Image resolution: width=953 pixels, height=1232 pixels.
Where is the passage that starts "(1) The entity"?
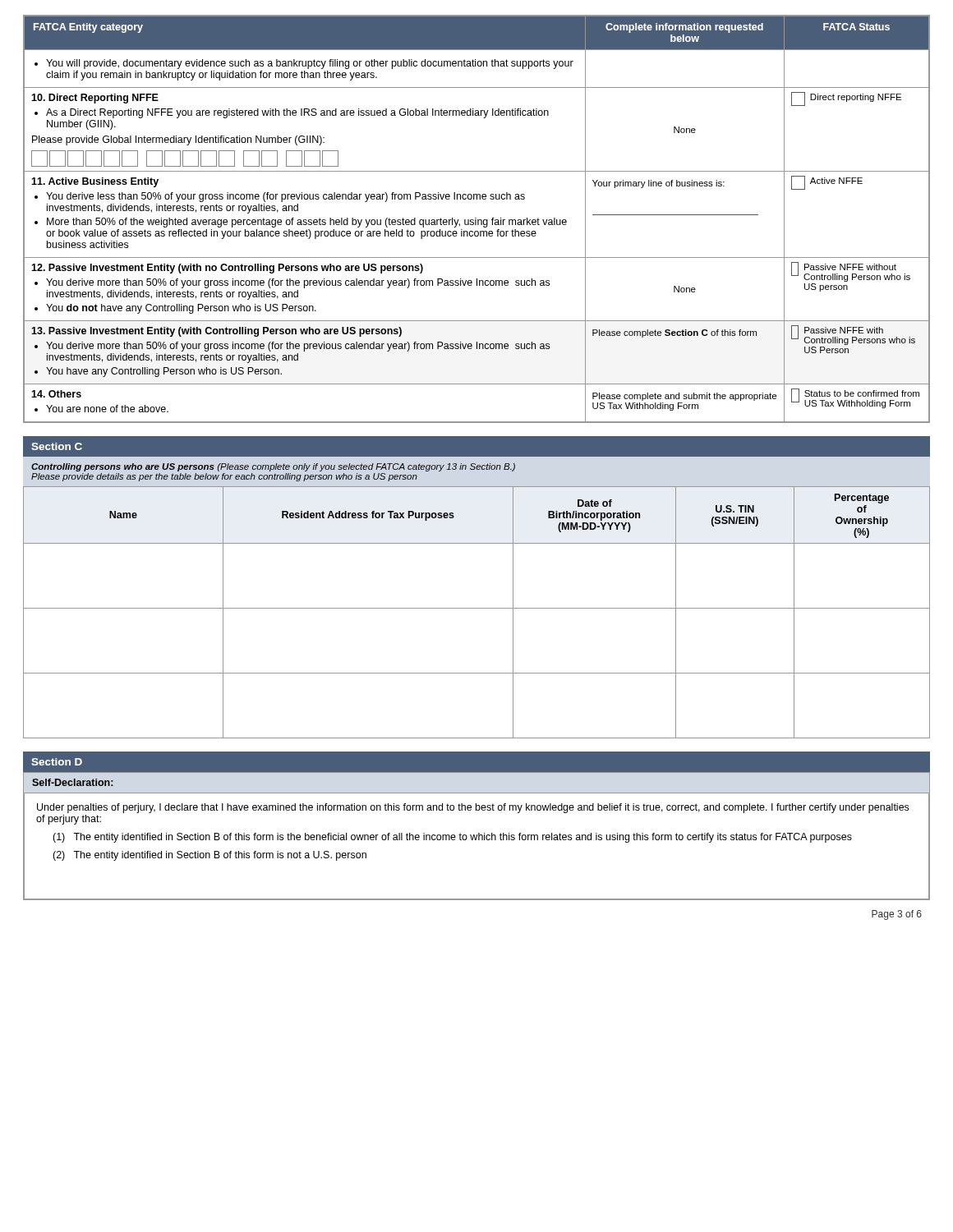tap(452, 837)
